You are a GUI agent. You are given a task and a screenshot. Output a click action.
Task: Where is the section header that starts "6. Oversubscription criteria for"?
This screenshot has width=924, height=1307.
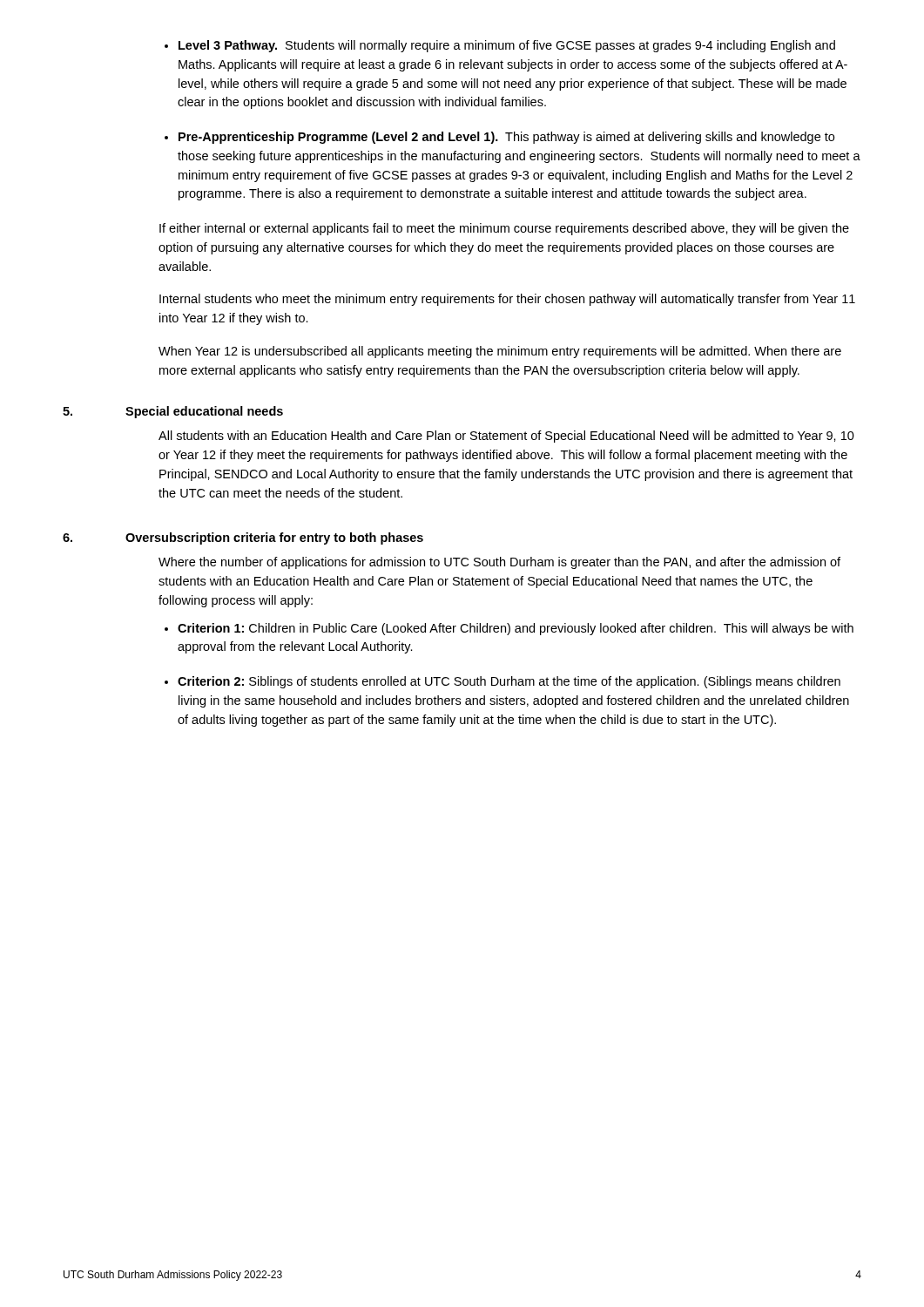243,538
